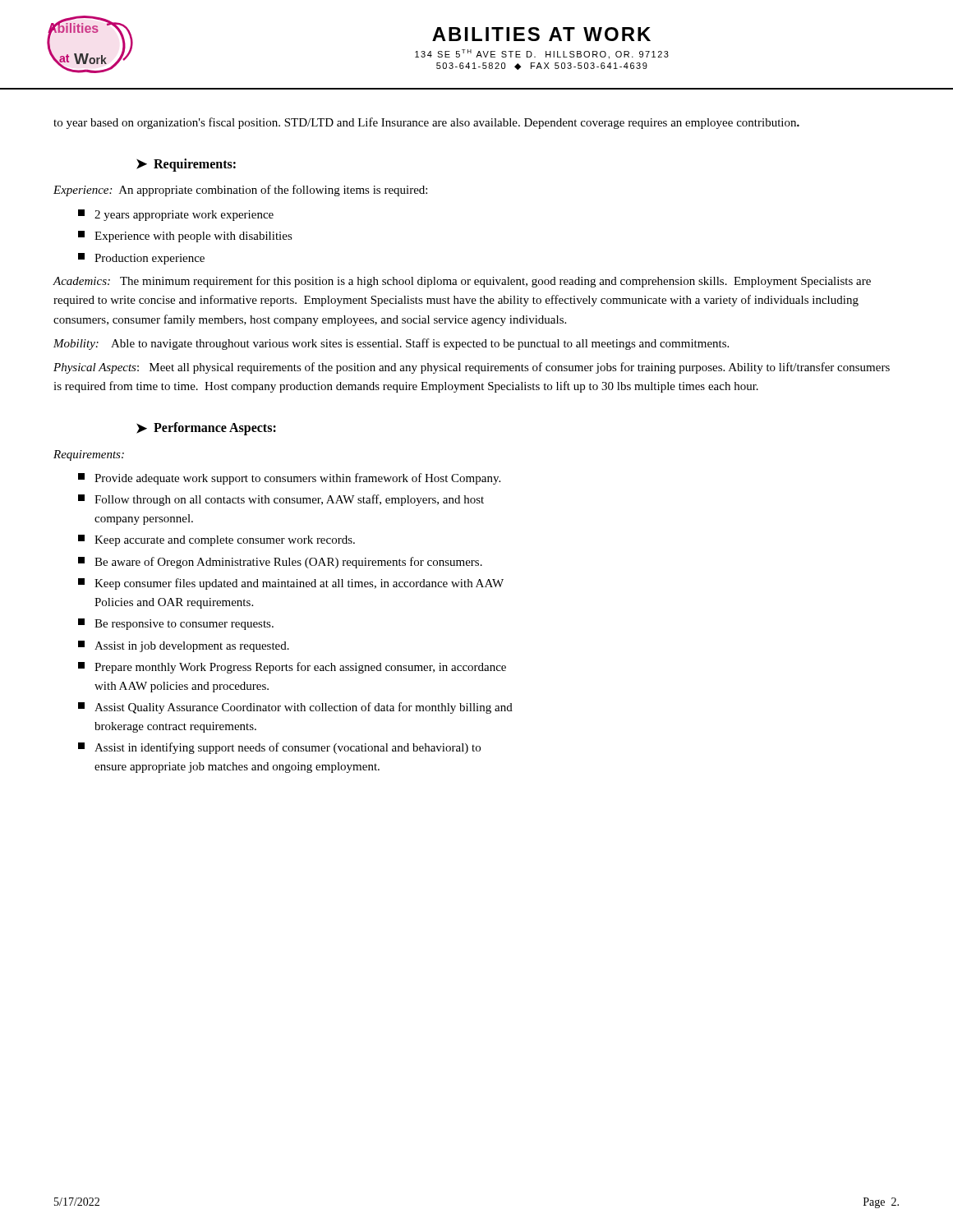953x1232 pixels.
Task: Find the passage starting "Keep consumer files updated and"
Action: click(x=489, y=593)
